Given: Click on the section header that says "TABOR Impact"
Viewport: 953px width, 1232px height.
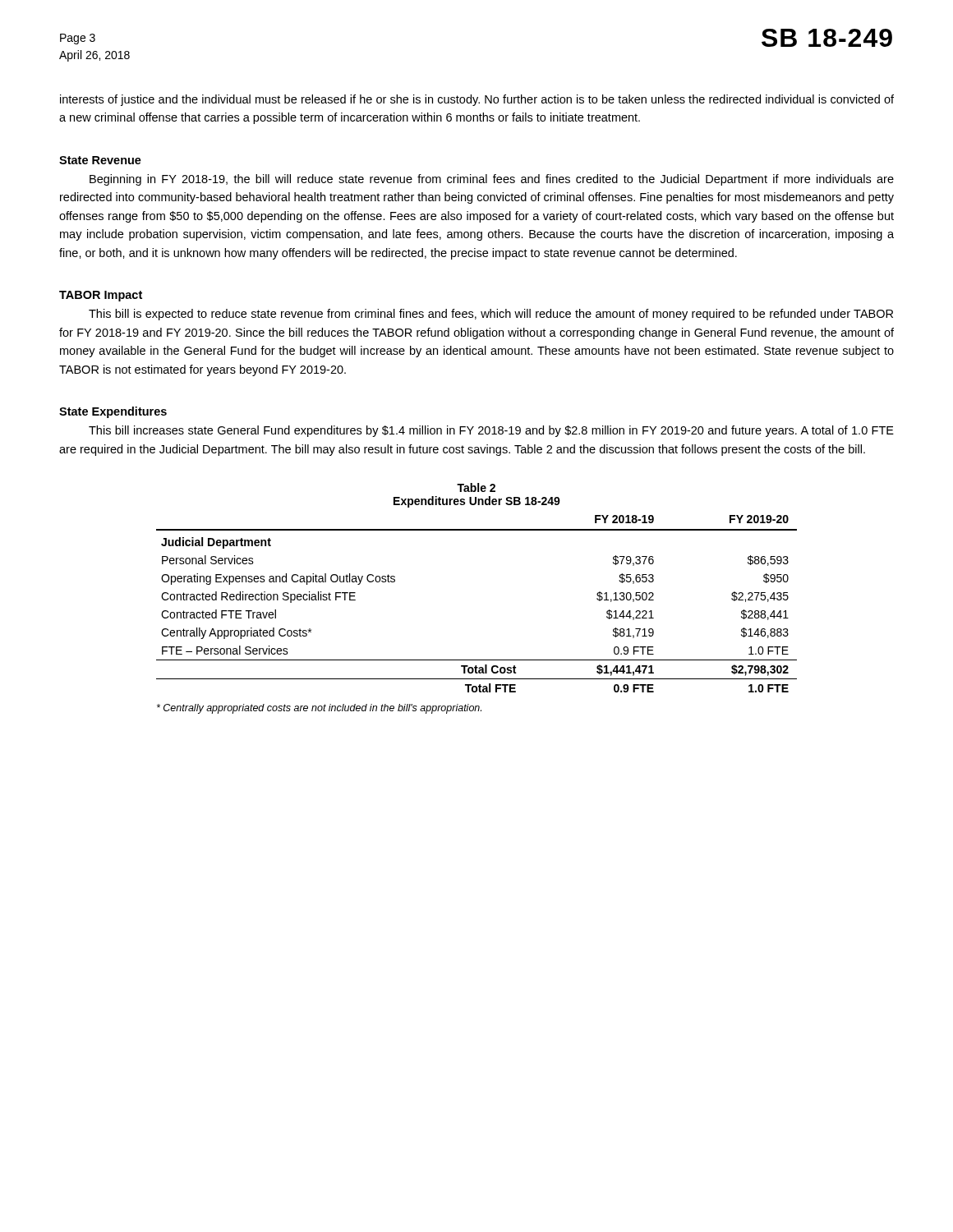Looking at the screenshot, I should point(101,295).
